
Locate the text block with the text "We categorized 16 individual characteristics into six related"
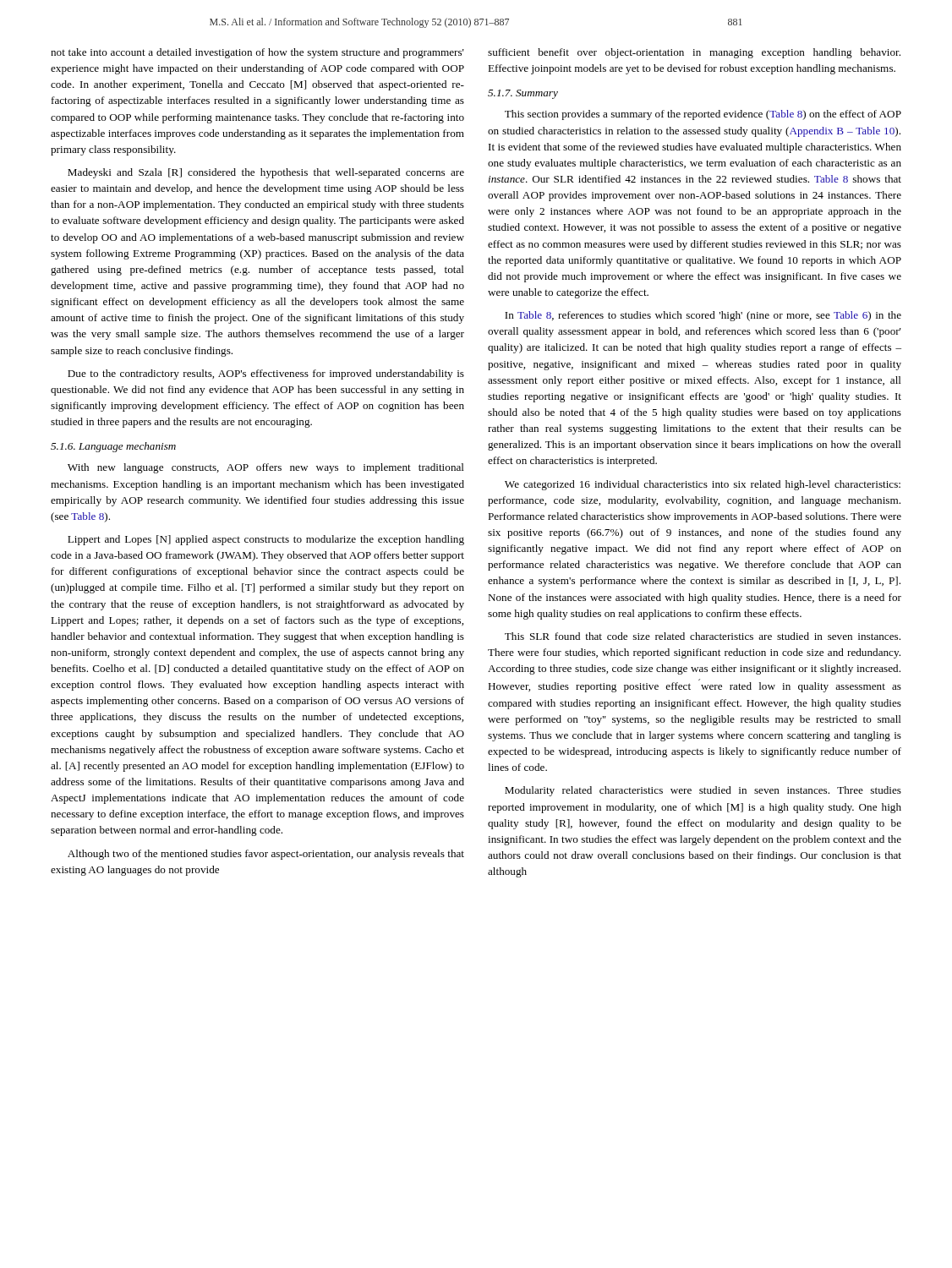(695, 548)
